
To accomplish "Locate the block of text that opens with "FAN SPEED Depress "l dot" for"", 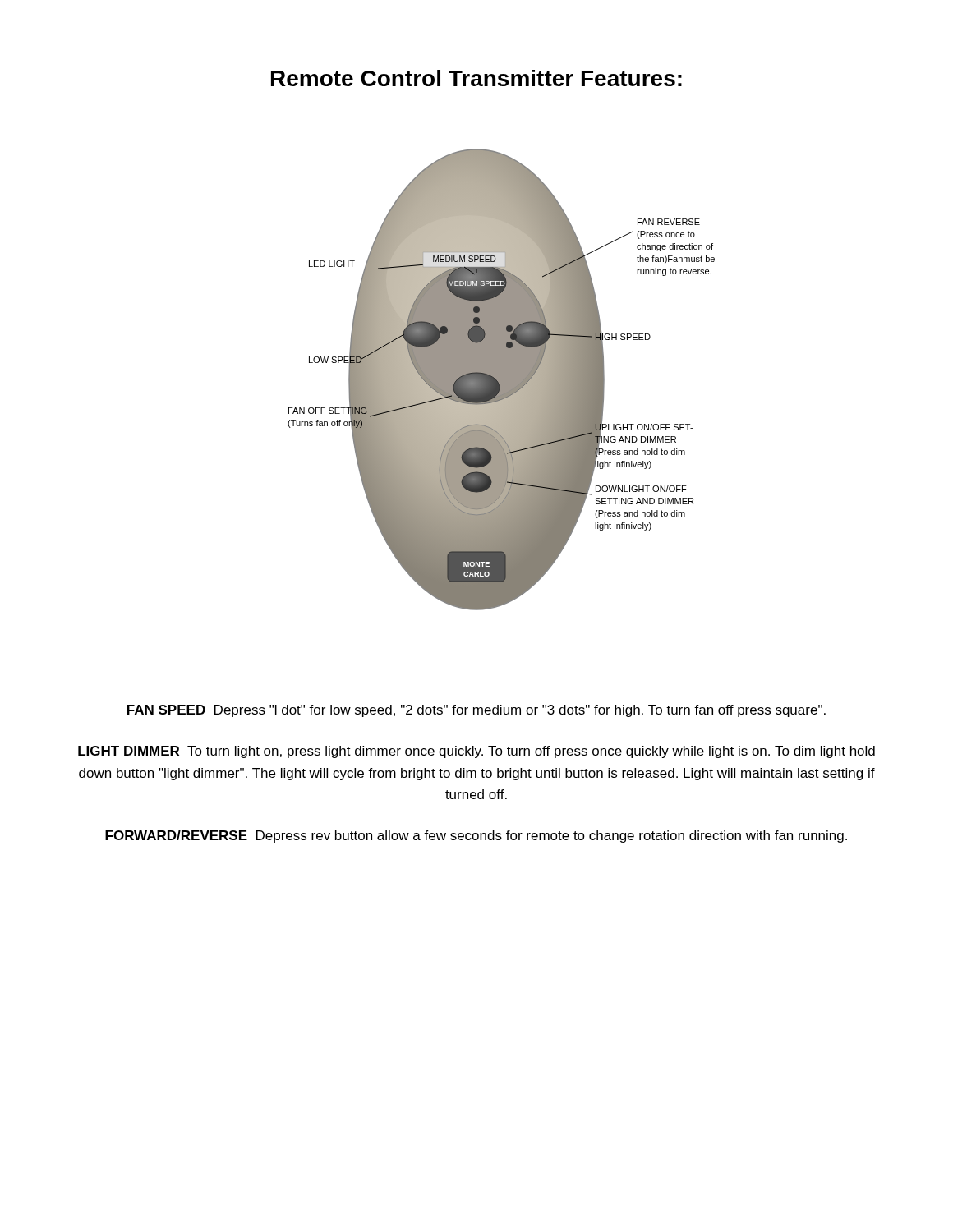I will click(476, 710).
